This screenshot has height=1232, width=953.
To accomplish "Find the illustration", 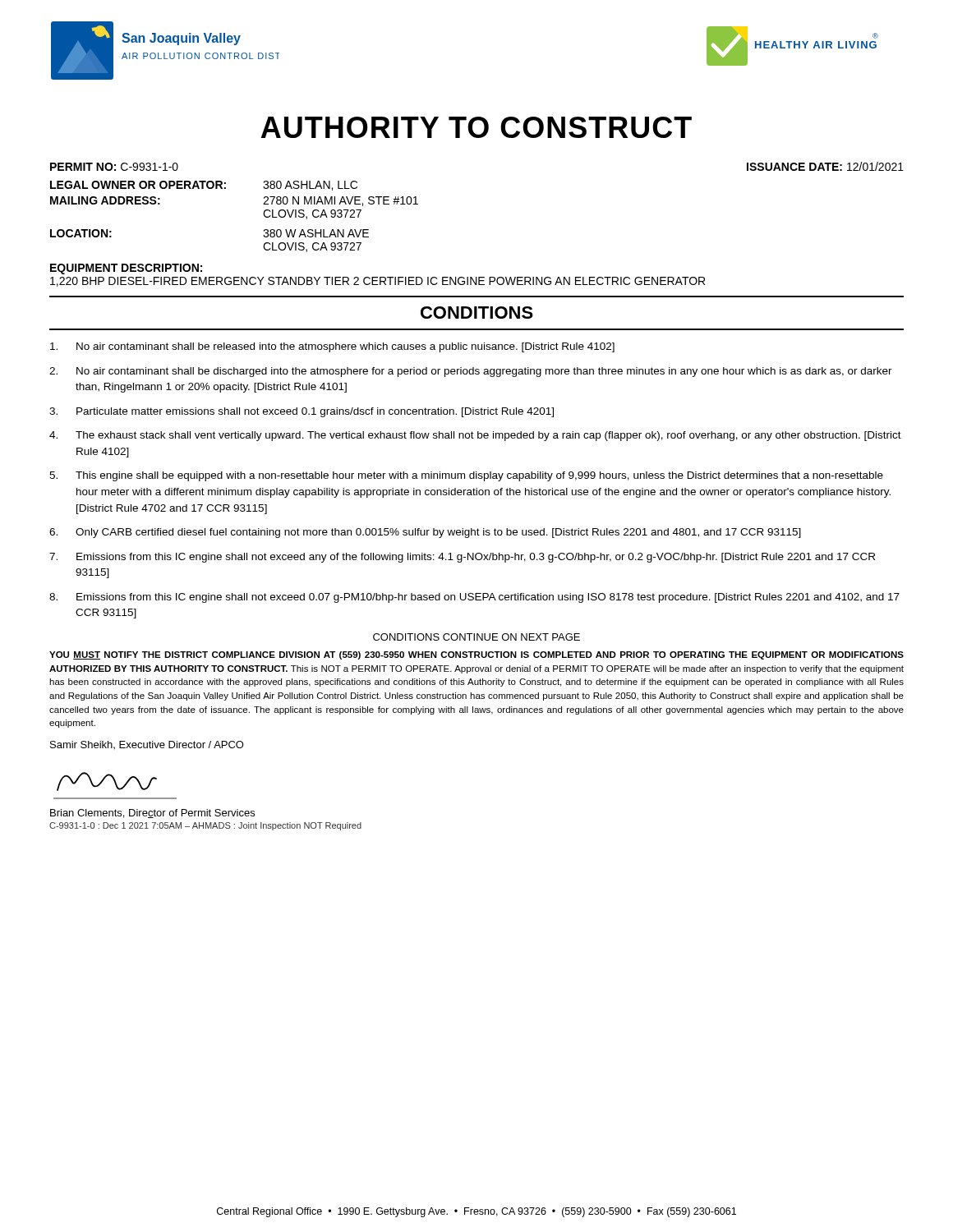I will click(x=476, y=781).
